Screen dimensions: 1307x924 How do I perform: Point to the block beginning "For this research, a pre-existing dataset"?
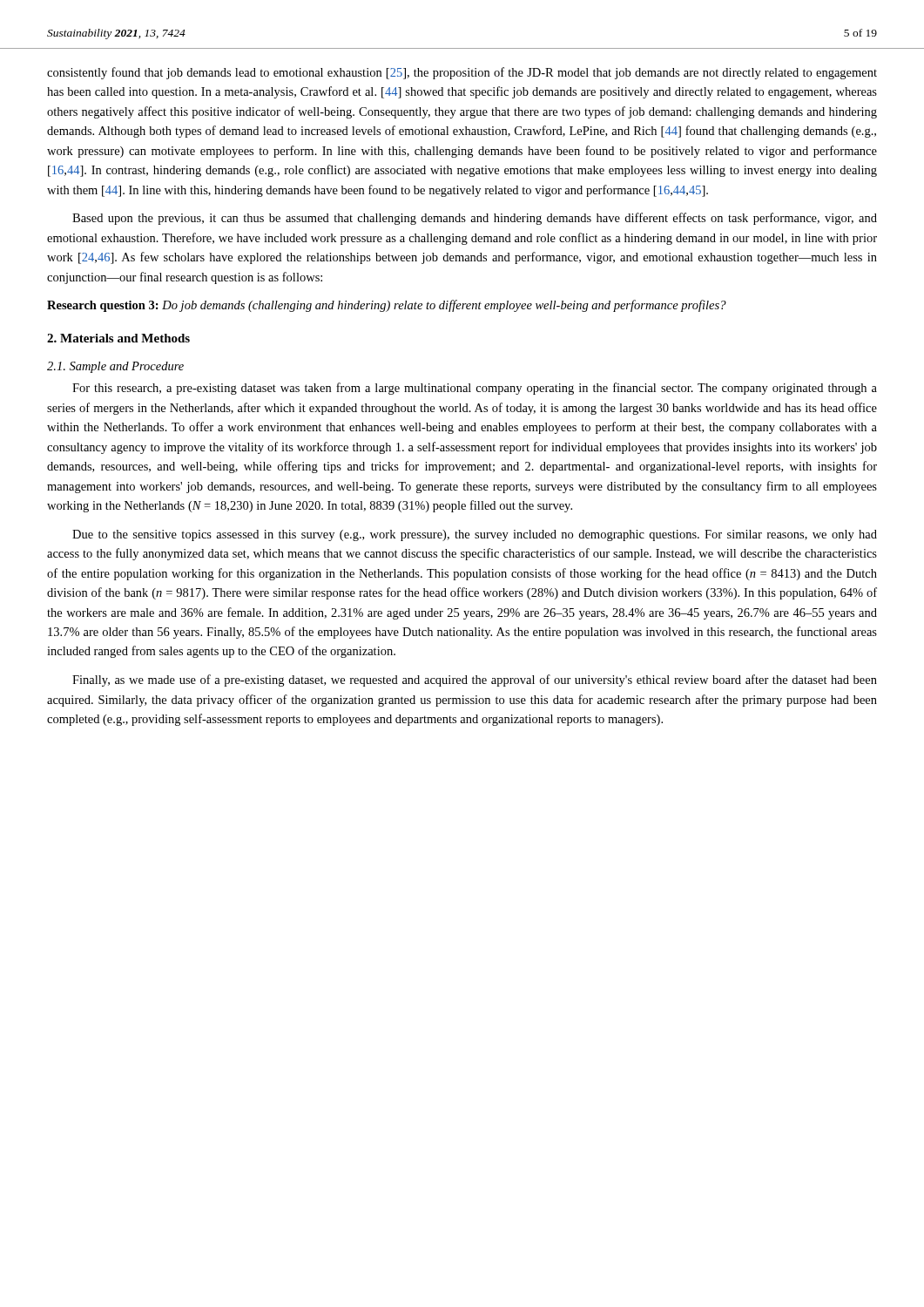[462, 447]
